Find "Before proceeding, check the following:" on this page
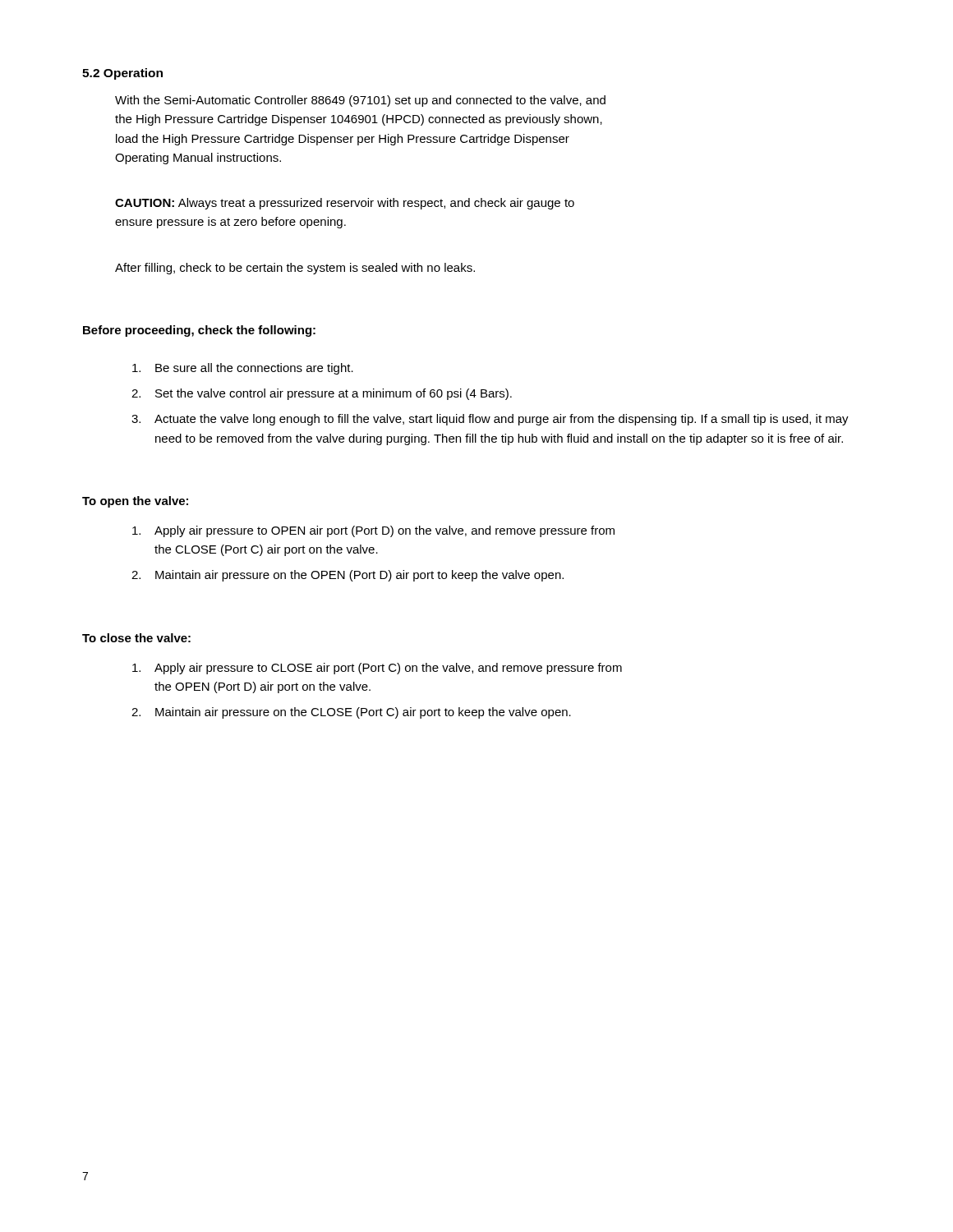The height and width of the screenshot is (1232, 953). (x=199, y=330)
